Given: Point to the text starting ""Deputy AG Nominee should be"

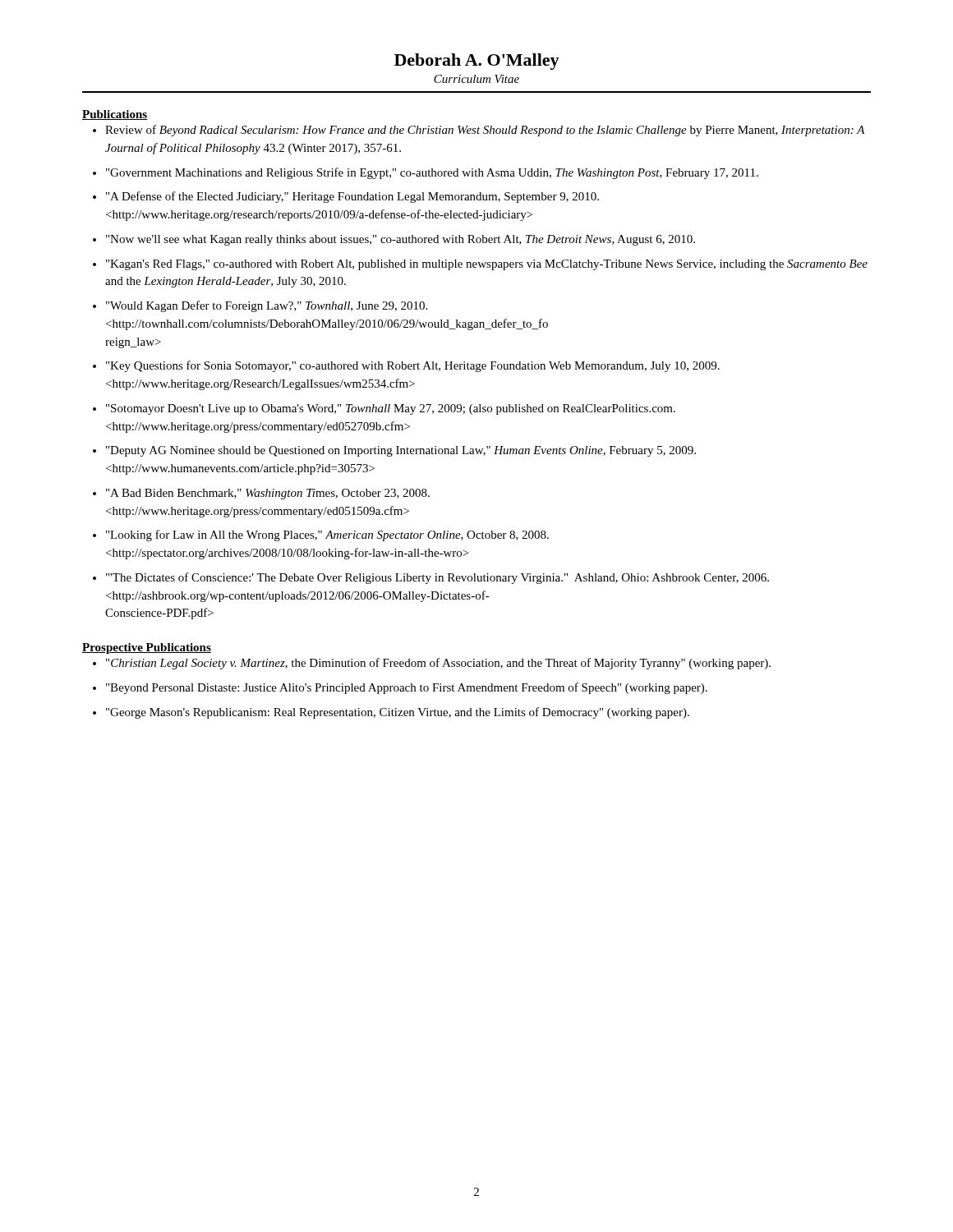Looking at the screenshot, I should pyautogui.click(x=401, y=459).
